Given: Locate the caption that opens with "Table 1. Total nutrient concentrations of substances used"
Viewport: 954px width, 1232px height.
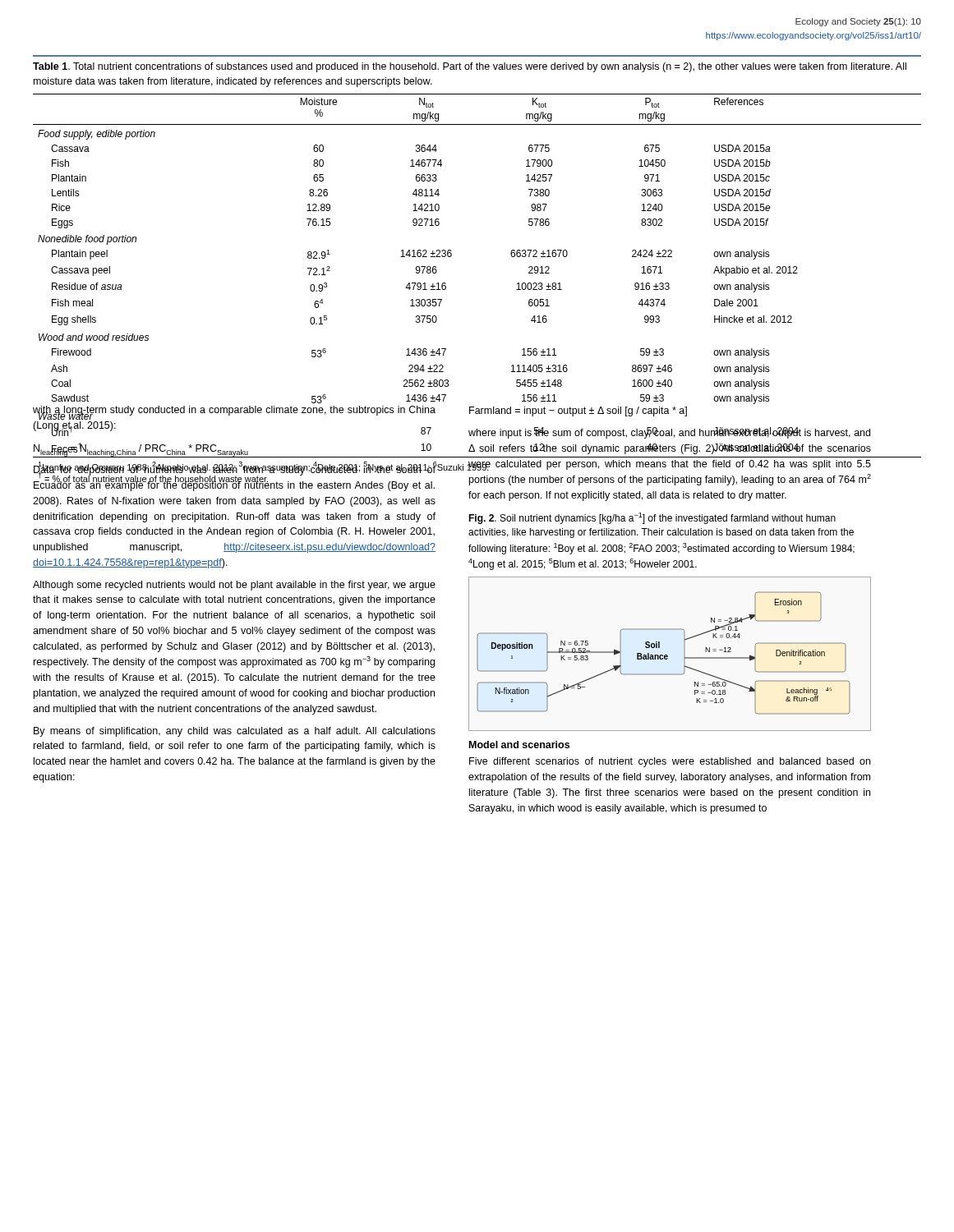Looking at the screenshot, I should 470,74.
